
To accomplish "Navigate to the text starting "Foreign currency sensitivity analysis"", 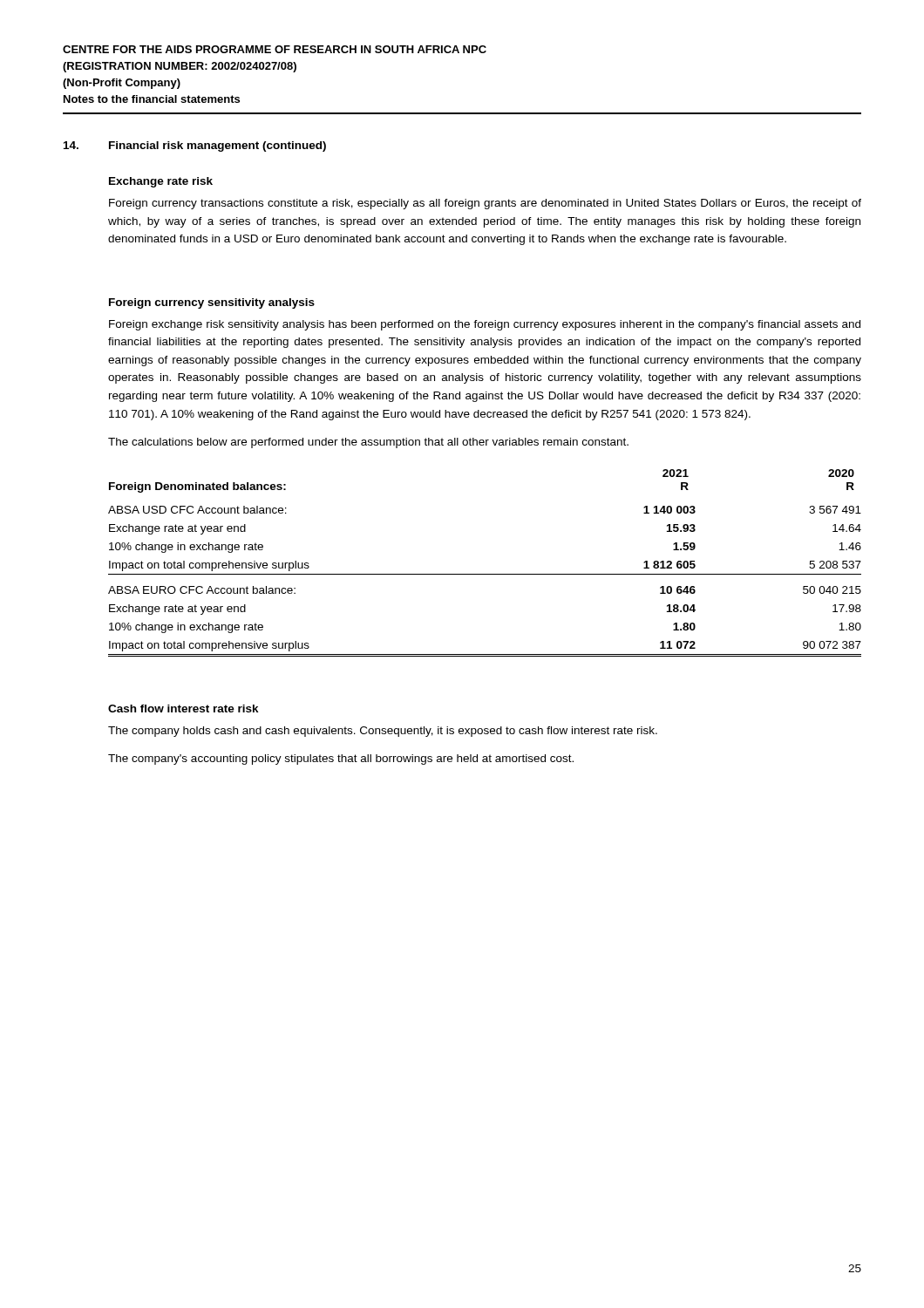I will click(211, 302).
